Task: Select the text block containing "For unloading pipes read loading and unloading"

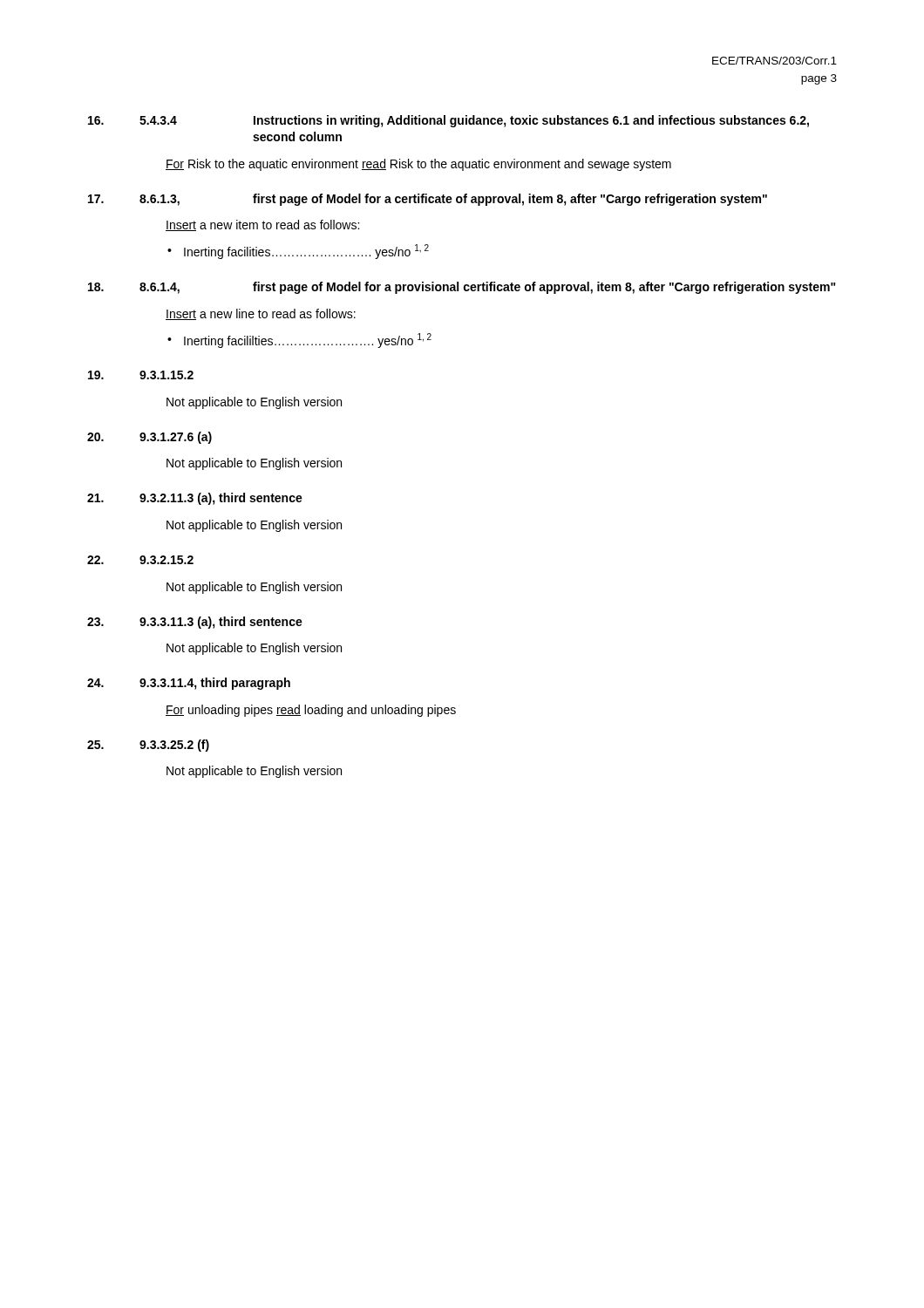Action: [311, 710]
